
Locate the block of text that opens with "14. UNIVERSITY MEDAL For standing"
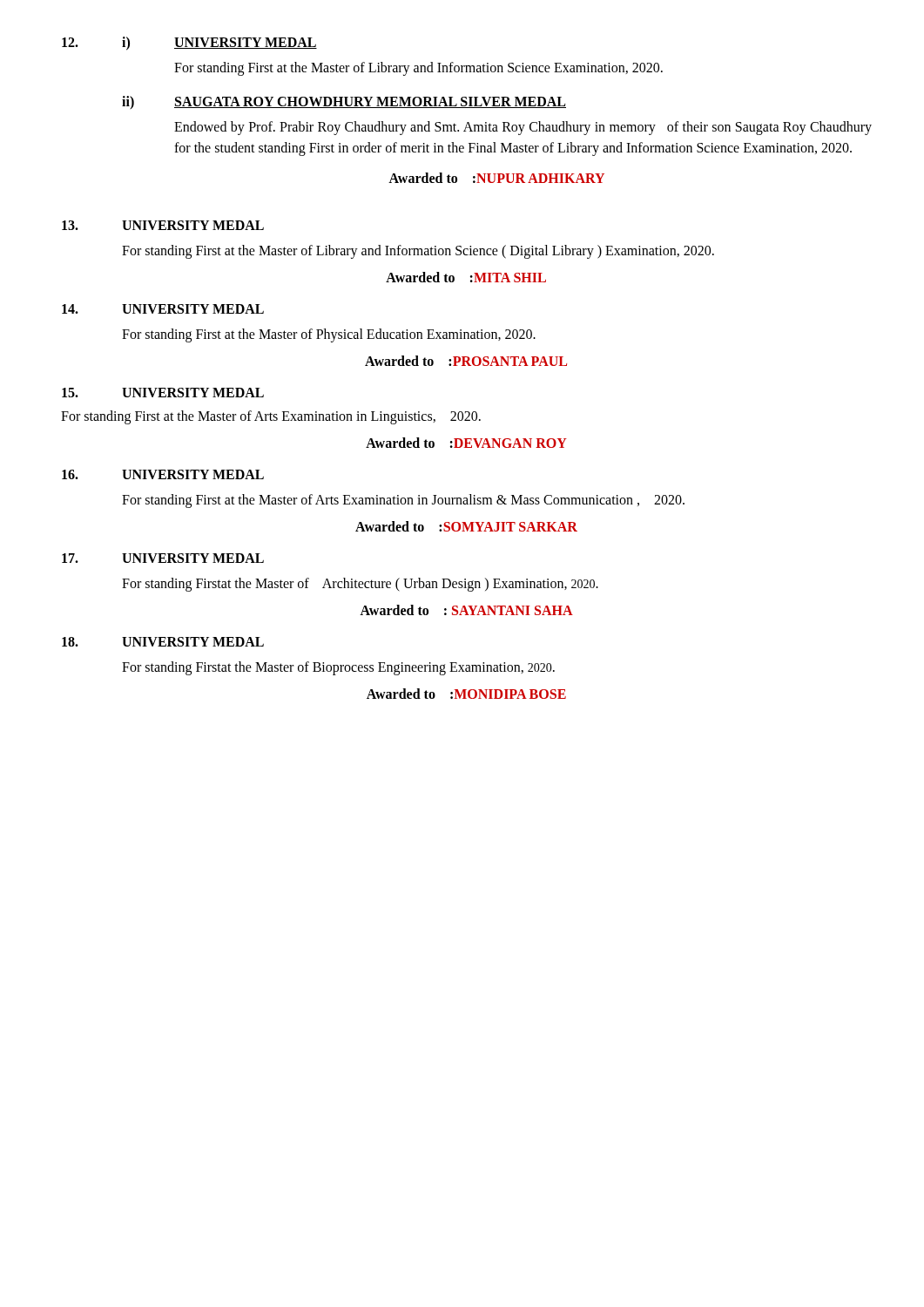466,336
